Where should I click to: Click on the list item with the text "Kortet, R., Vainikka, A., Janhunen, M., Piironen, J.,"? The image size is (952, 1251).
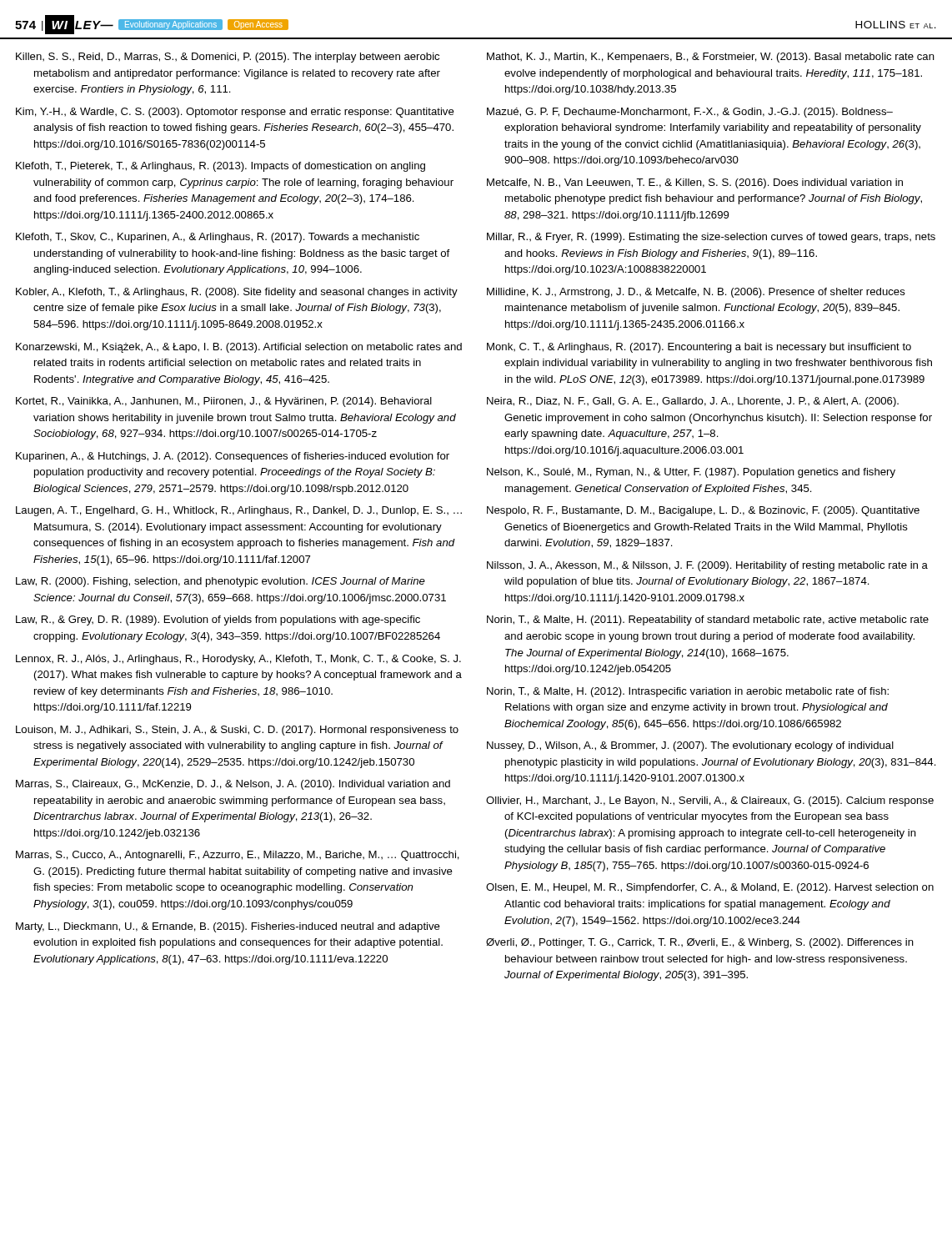(235, 417)
